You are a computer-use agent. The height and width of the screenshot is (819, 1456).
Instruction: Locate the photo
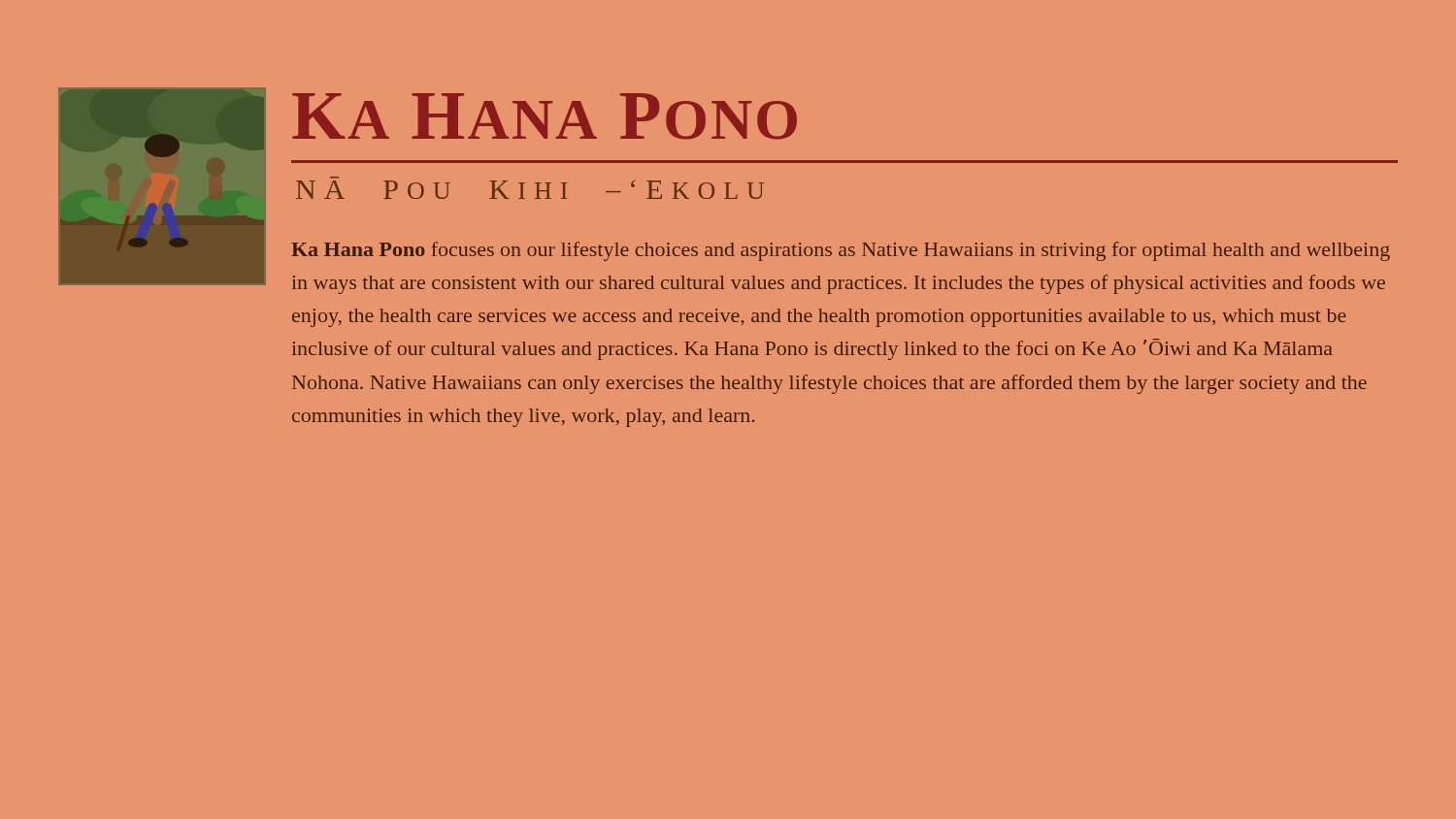tap(162, 186)
